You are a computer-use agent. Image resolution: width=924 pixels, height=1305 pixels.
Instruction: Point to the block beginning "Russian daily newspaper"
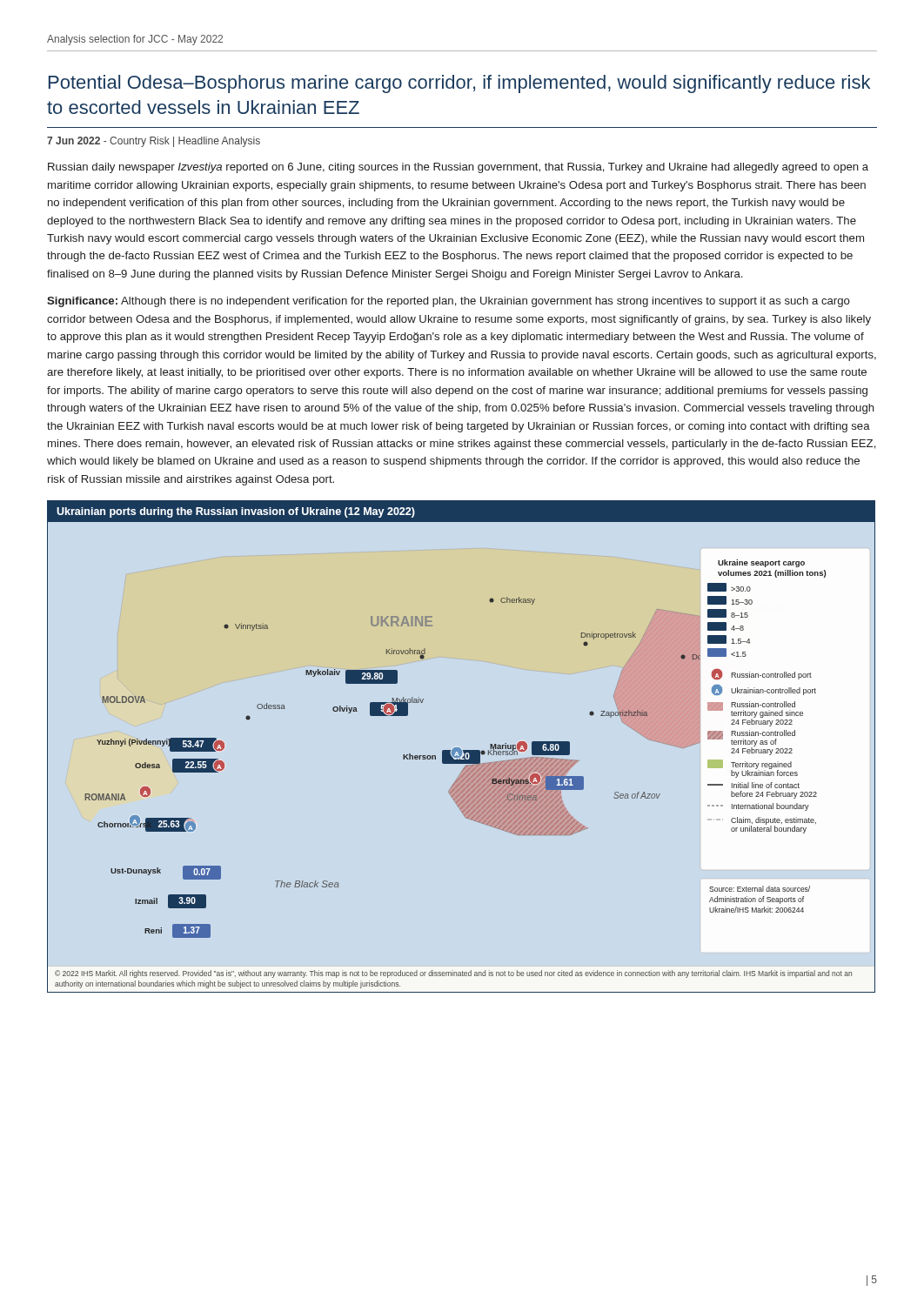[x=458, y=220]
